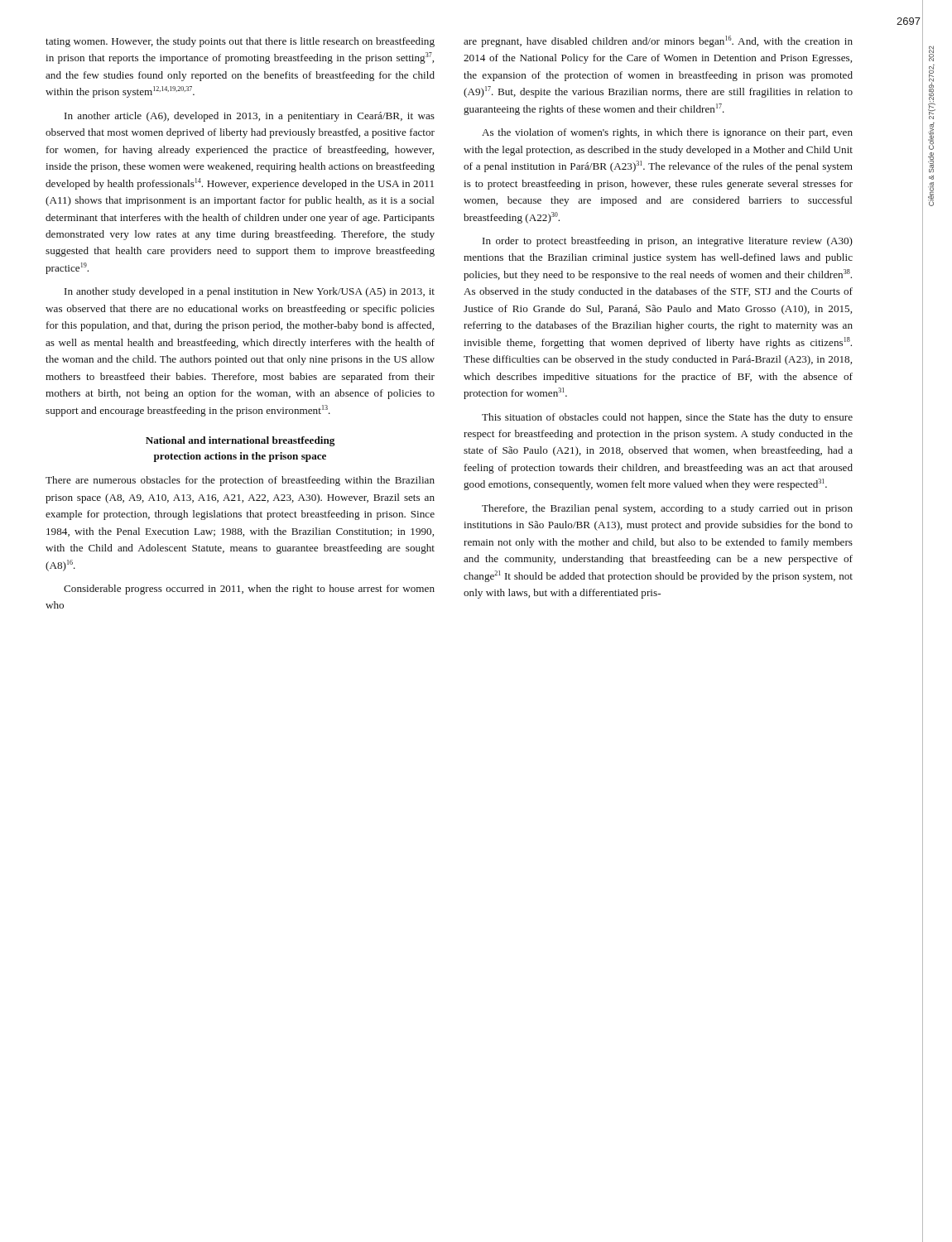Where is the passage that starts "tating women. However,"?
952x1242 pixels.
[x=240, y=226]
